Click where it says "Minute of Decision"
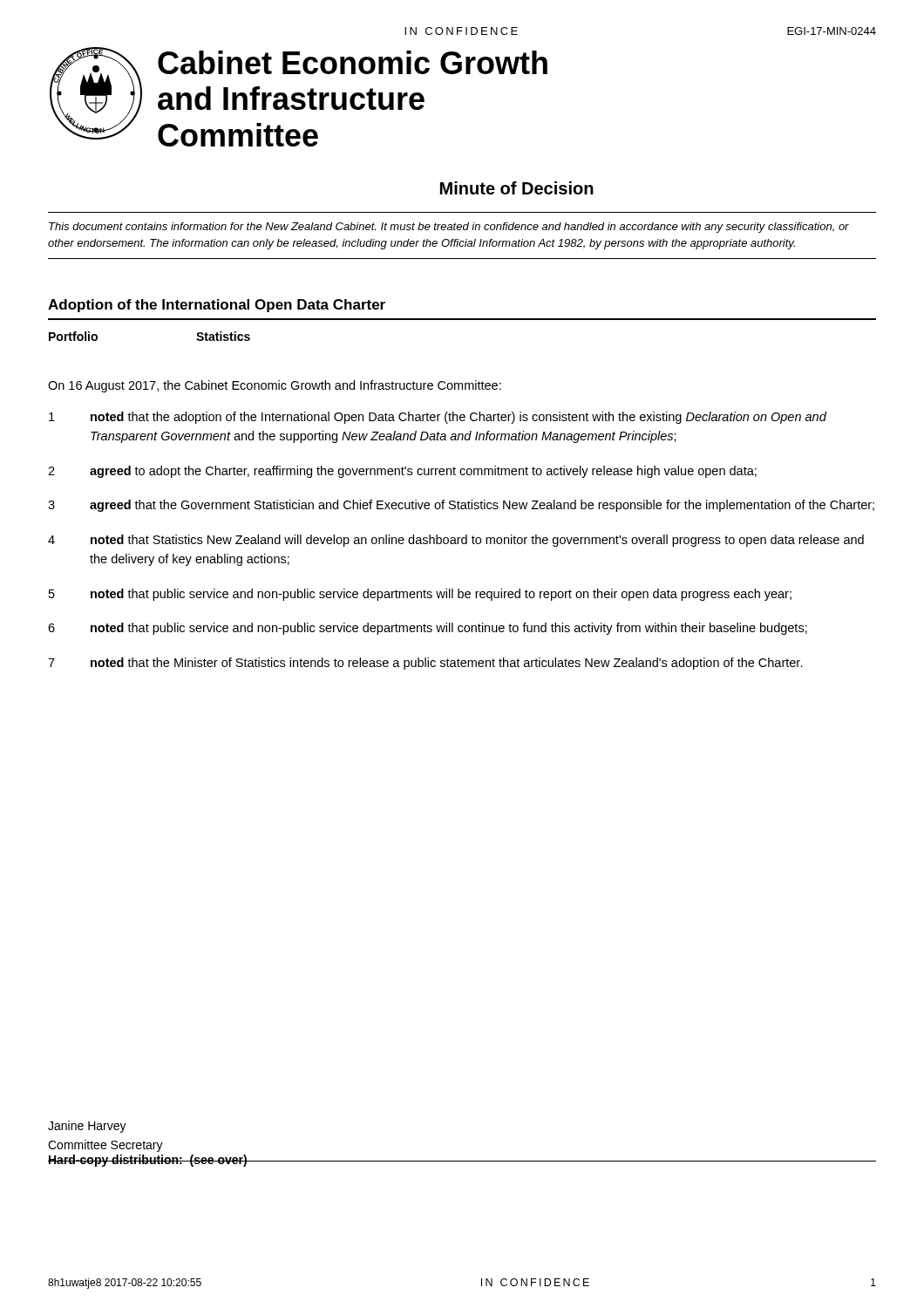924x1308 pixels. 516,189
